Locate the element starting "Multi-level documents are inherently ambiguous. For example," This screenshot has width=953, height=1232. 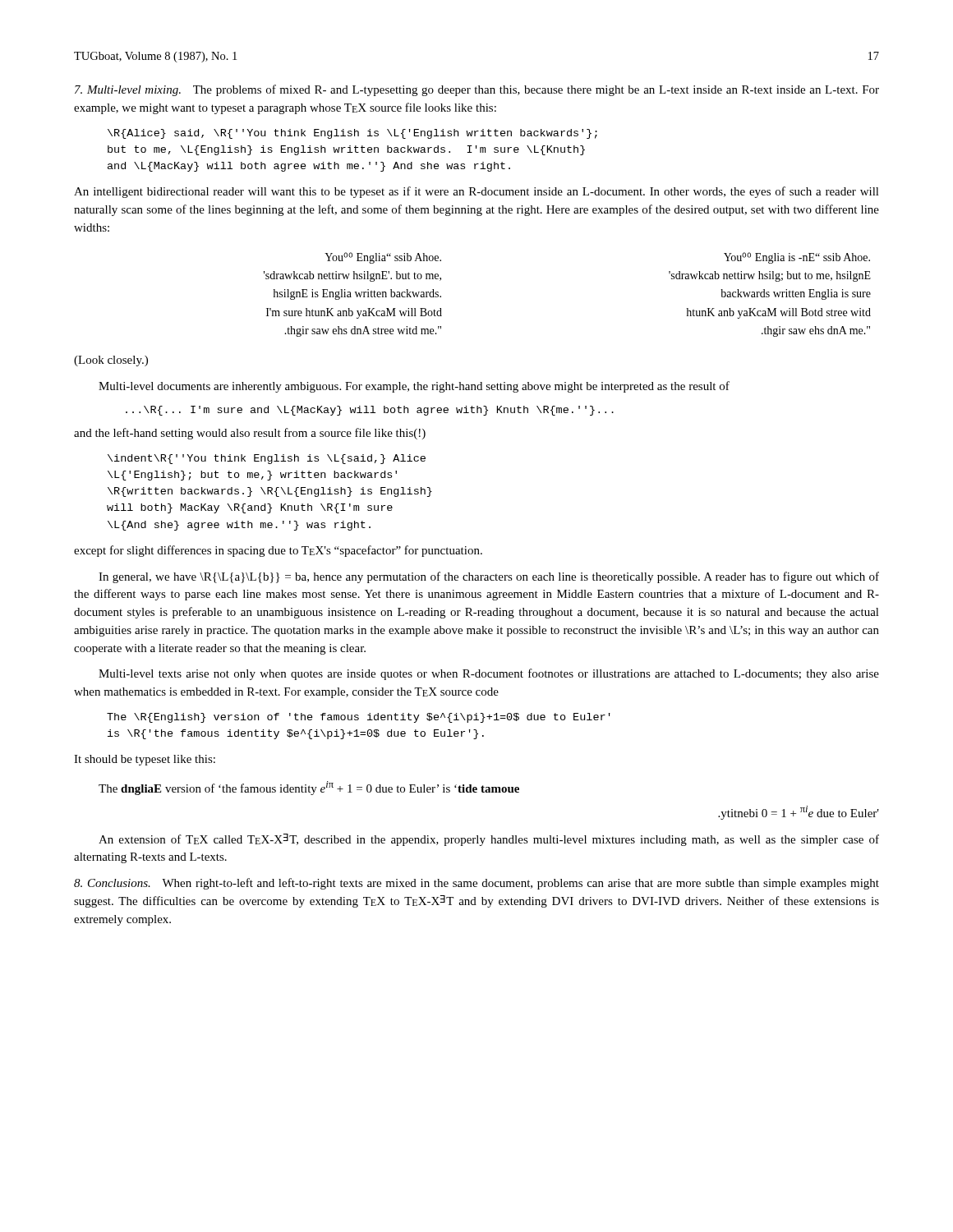[476, 387]
